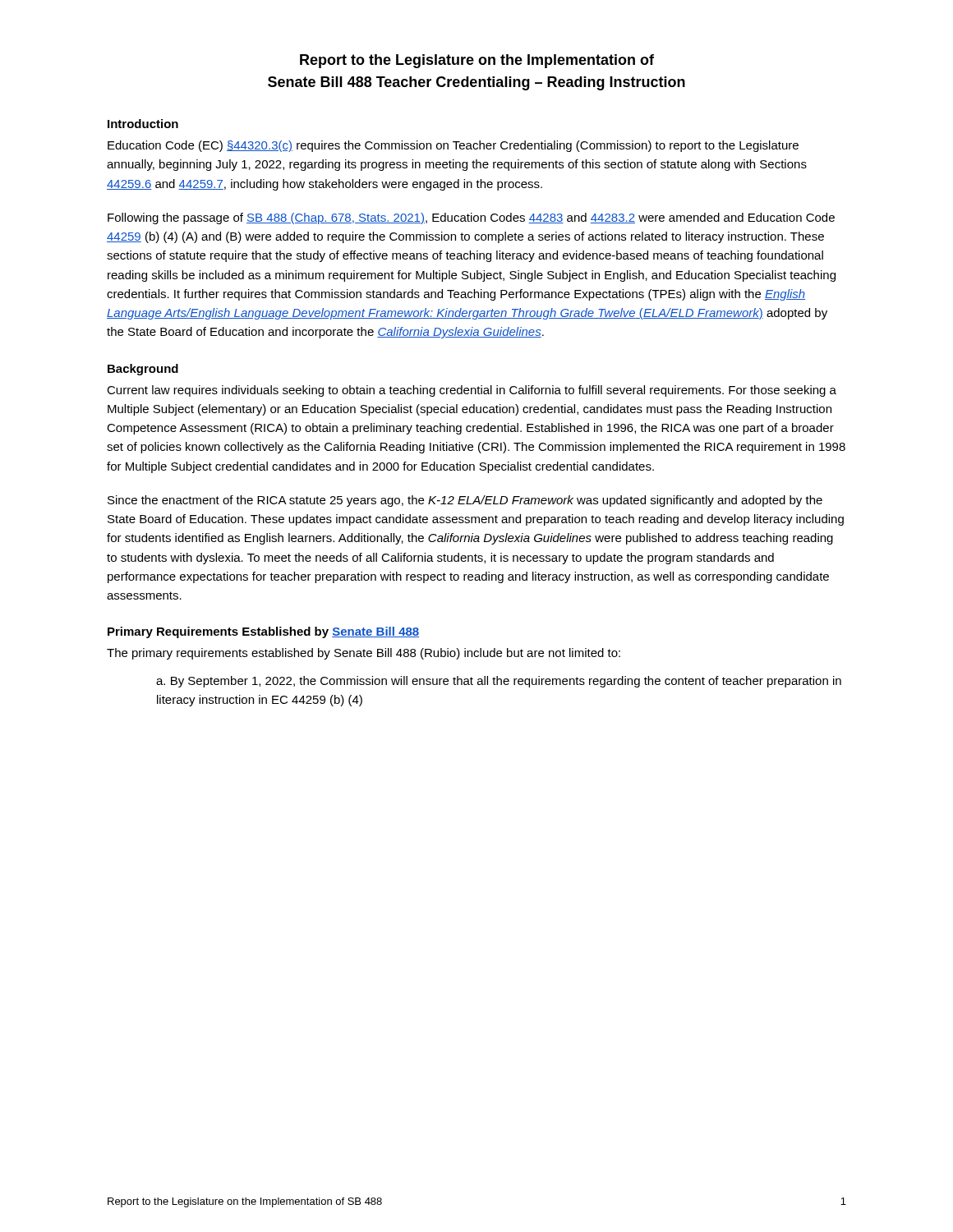Find the block starting "Primary Requirements Established"
The image size is (953, 1232).
[263, 631]
